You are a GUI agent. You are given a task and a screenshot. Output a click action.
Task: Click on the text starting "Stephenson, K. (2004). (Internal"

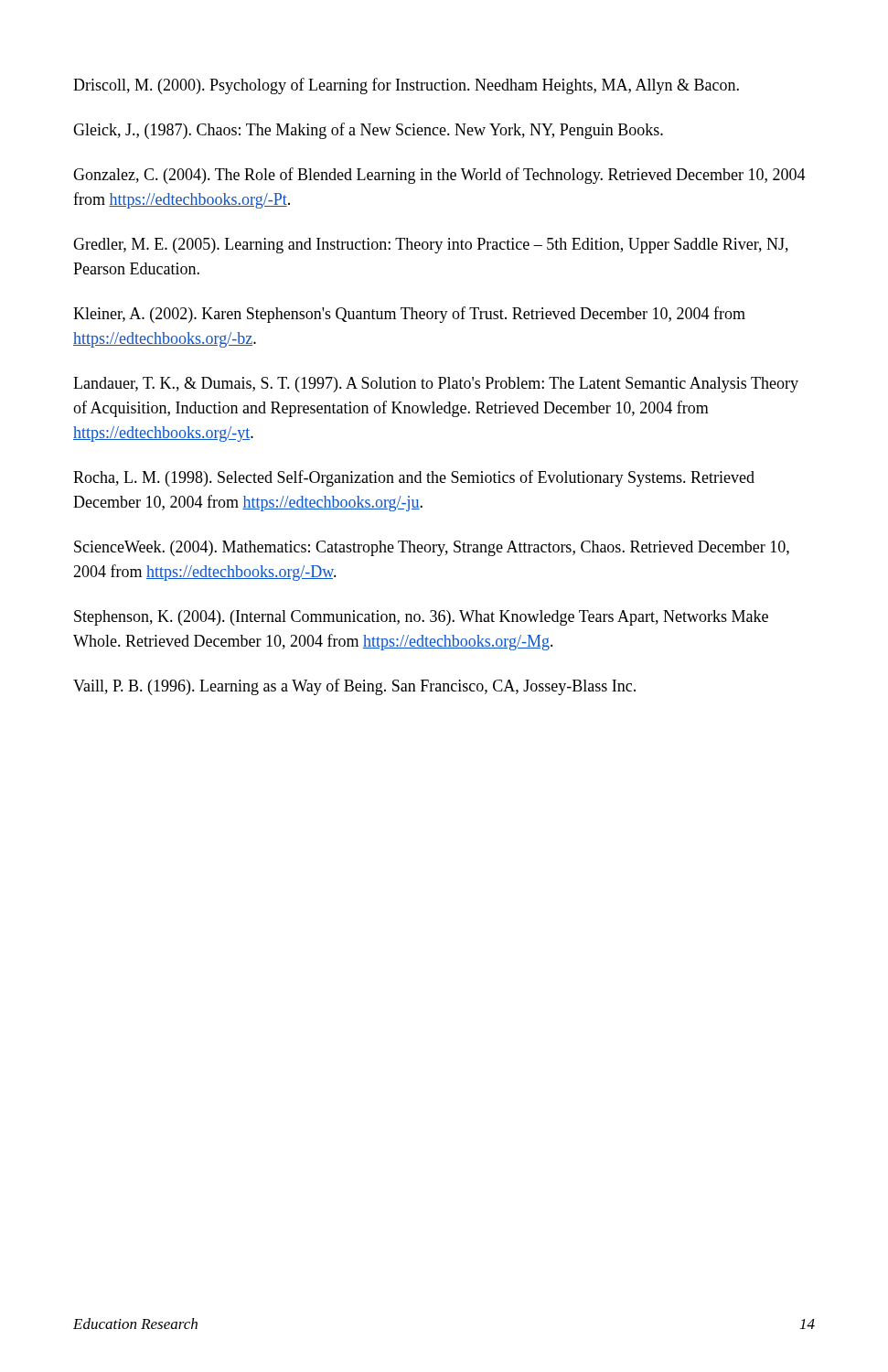(421, 629)
